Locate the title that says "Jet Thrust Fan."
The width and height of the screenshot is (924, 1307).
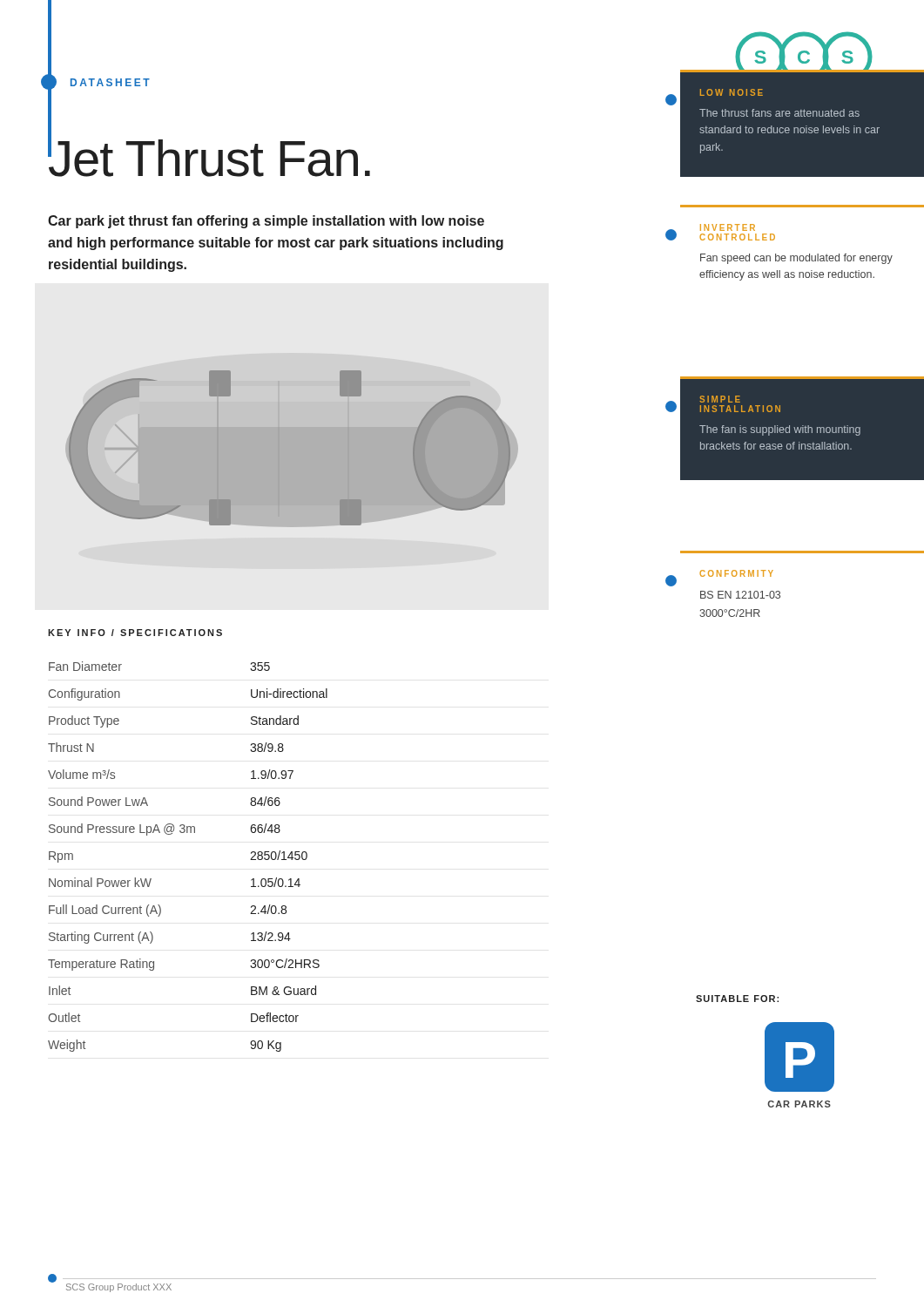(x=211, y=158)
